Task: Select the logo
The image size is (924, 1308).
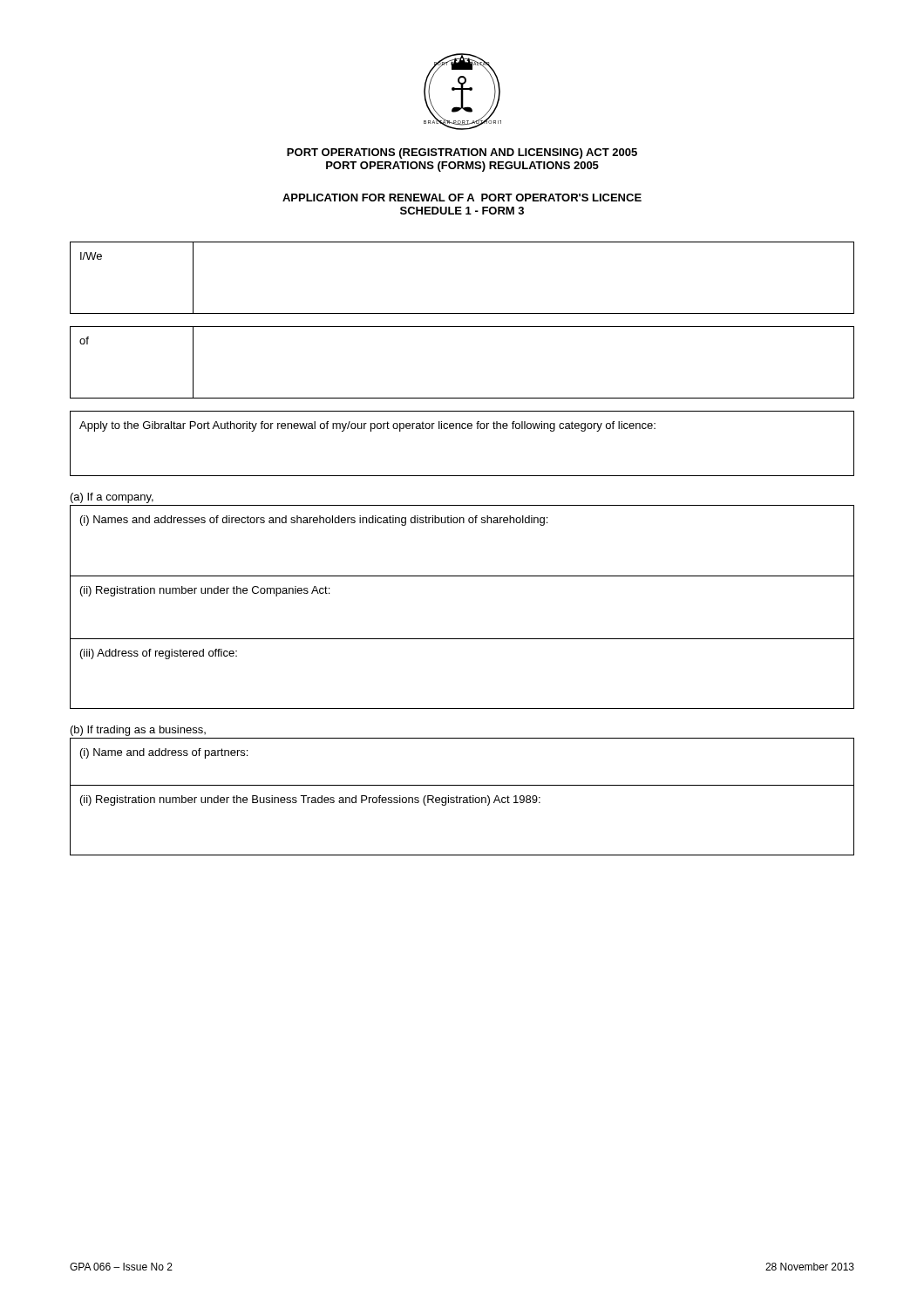Action: coord(462,93)
